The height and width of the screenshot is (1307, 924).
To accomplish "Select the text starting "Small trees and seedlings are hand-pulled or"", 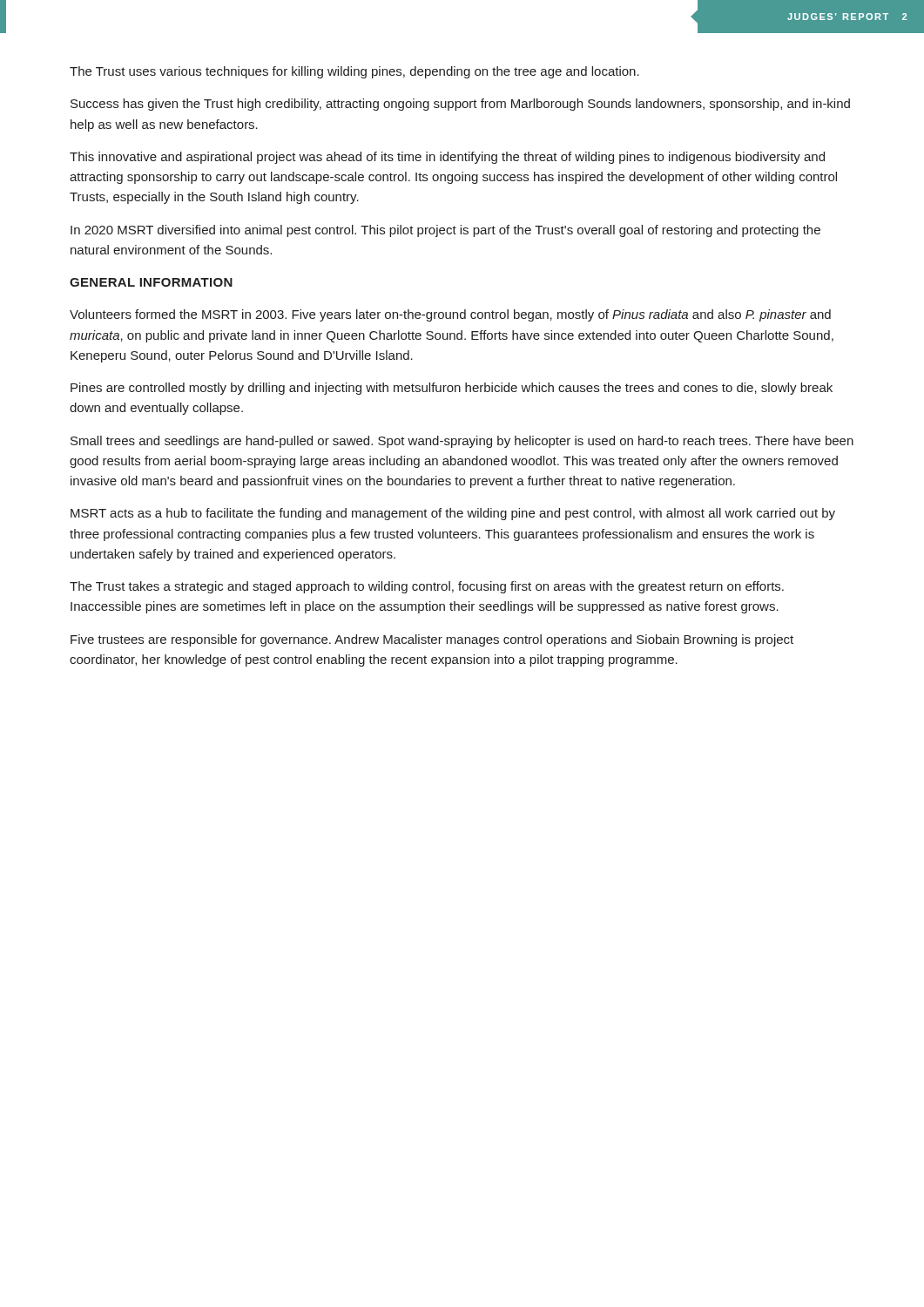I will pyautogui.click(x=462, y=460).
